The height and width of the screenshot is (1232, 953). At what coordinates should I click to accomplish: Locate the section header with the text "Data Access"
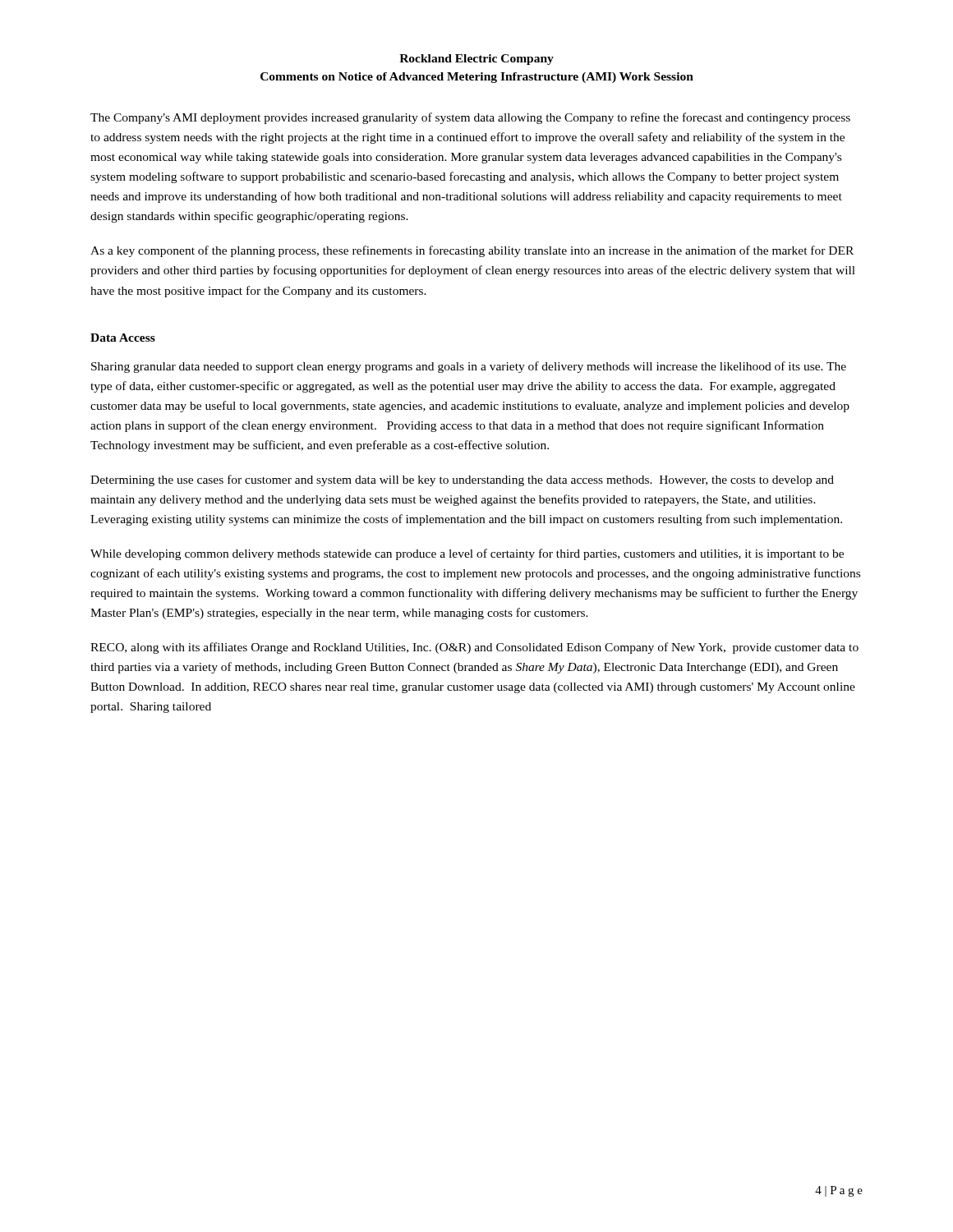(x=123, y=337)
